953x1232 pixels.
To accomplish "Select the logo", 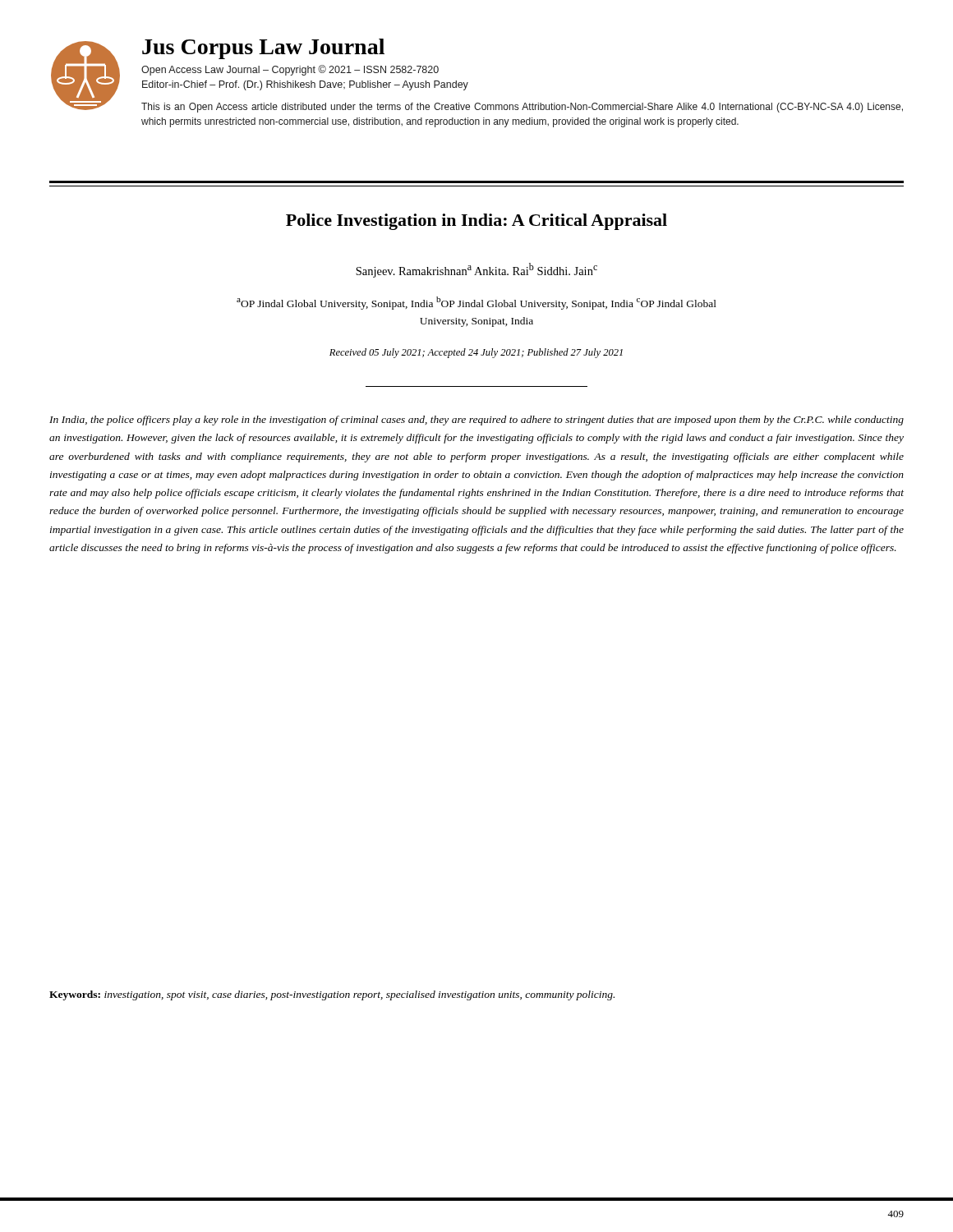I will point(86,77).
